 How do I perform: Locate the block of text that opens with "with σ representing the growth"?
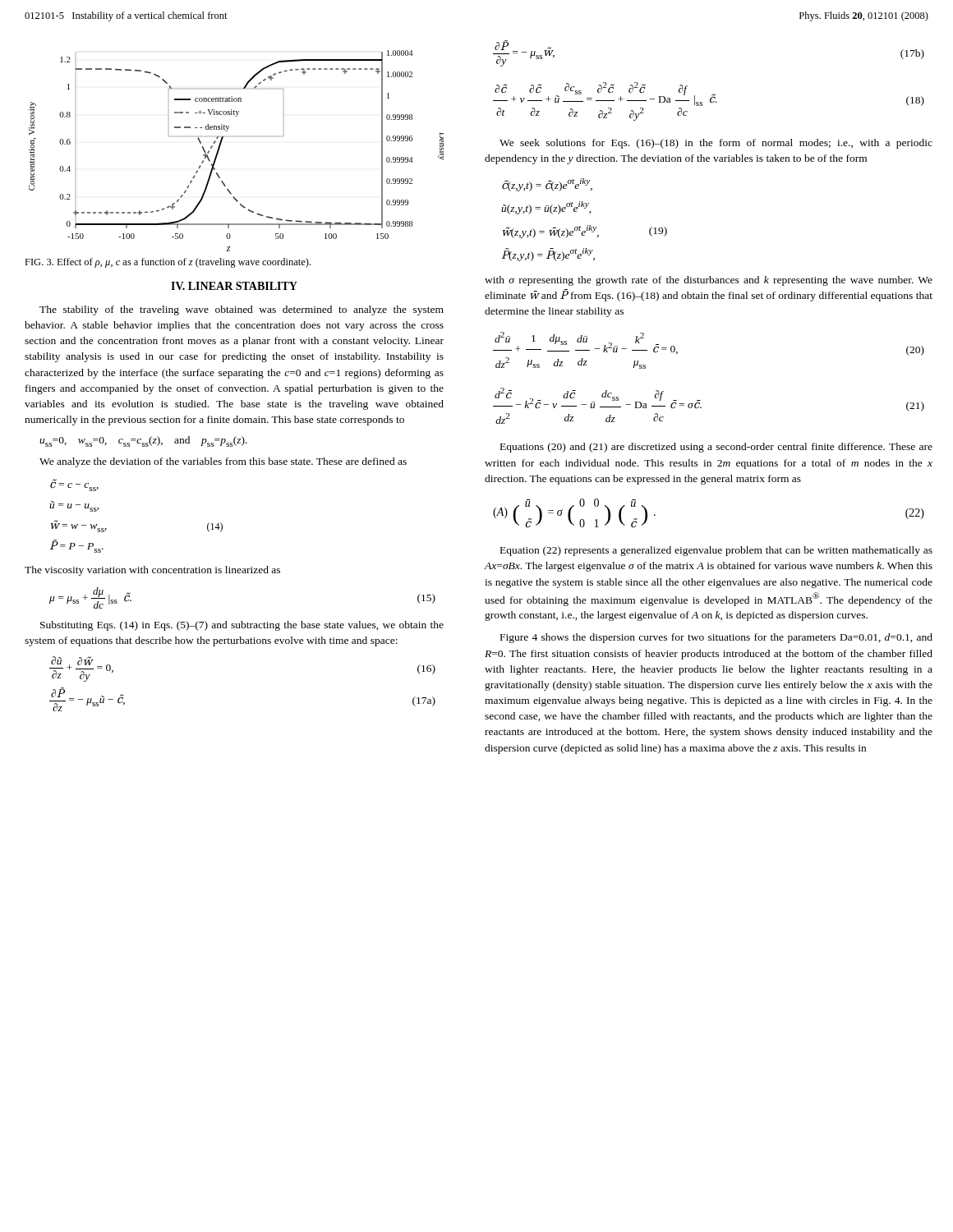click(709, 295)
